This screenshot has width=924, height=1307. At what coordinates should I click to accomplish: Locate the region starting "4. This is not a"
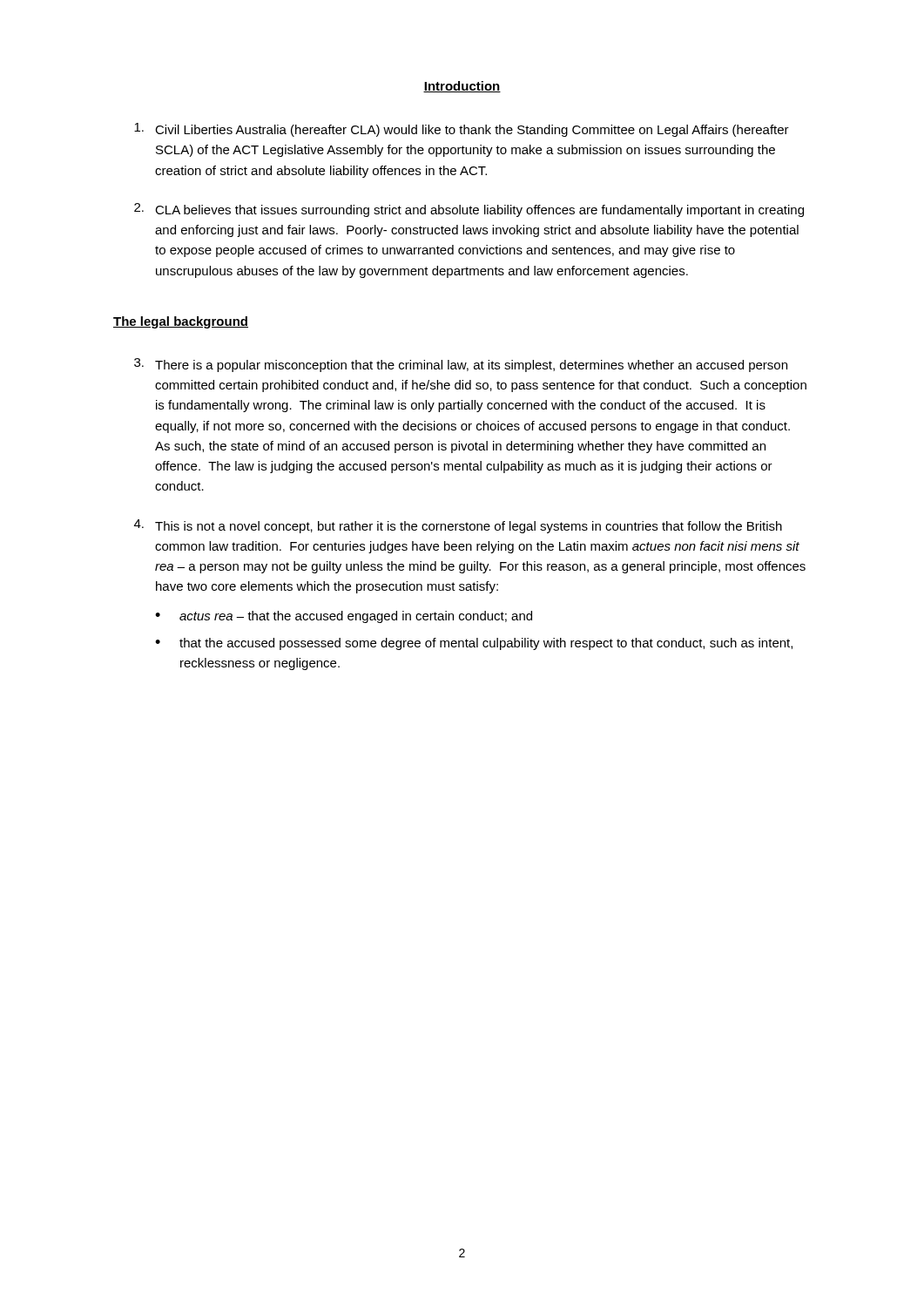(x=462, y=598)
